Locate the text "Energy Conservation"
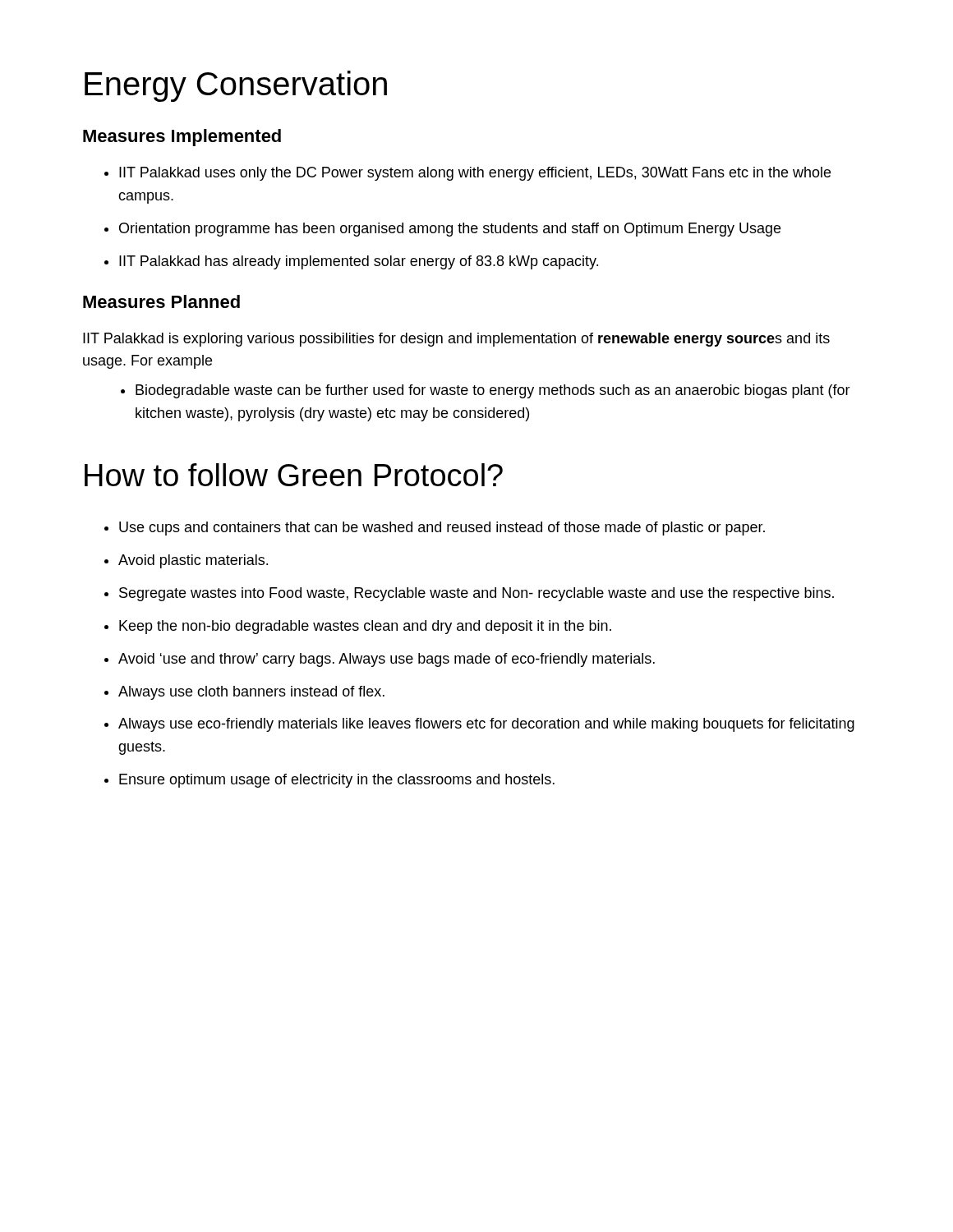Image resolution: width=953 pixels, height=1232 pixels. (x=236, y=86)
